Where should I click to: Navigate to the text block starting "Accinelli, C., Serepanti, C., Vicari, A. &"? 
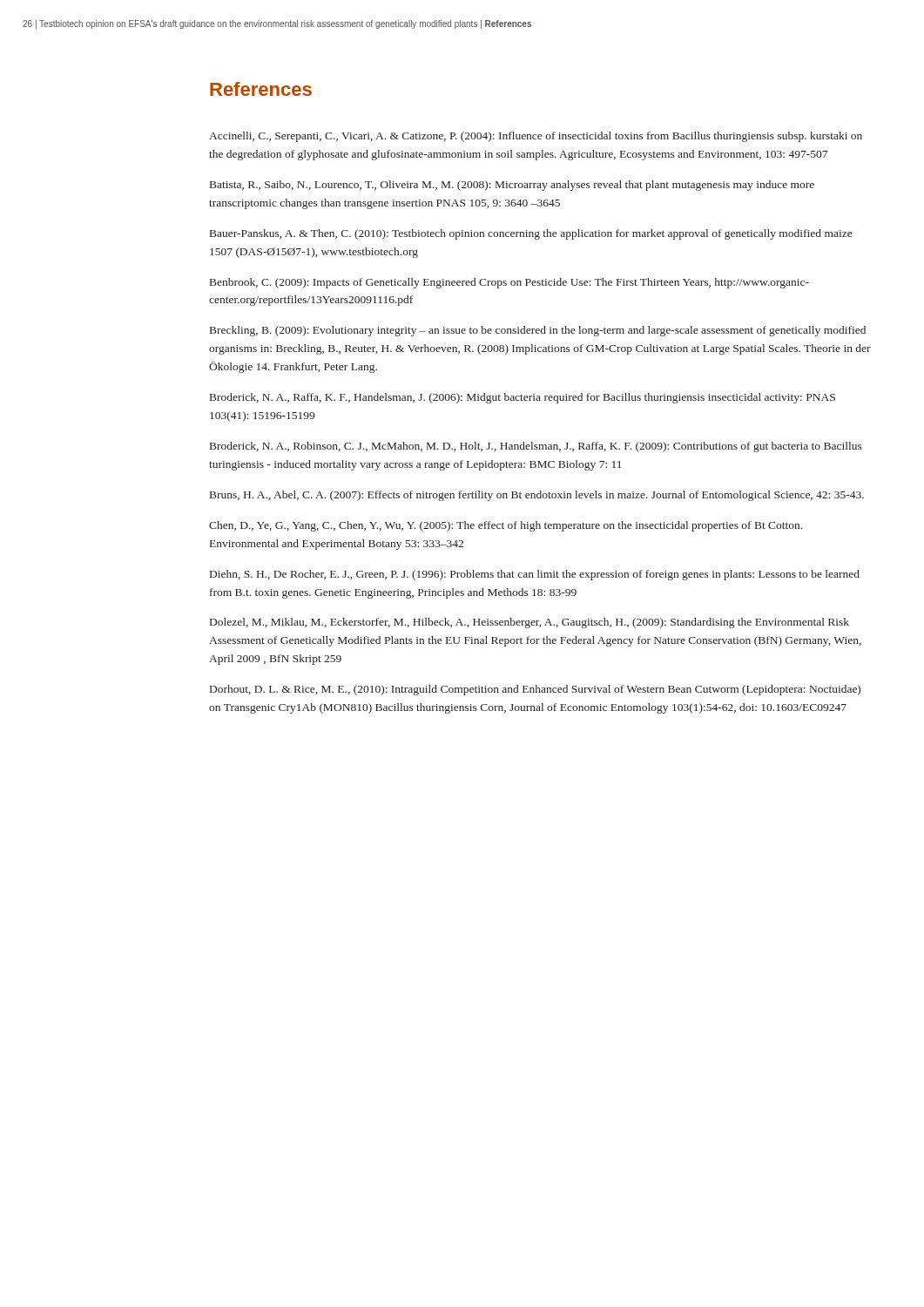[536, 145]
